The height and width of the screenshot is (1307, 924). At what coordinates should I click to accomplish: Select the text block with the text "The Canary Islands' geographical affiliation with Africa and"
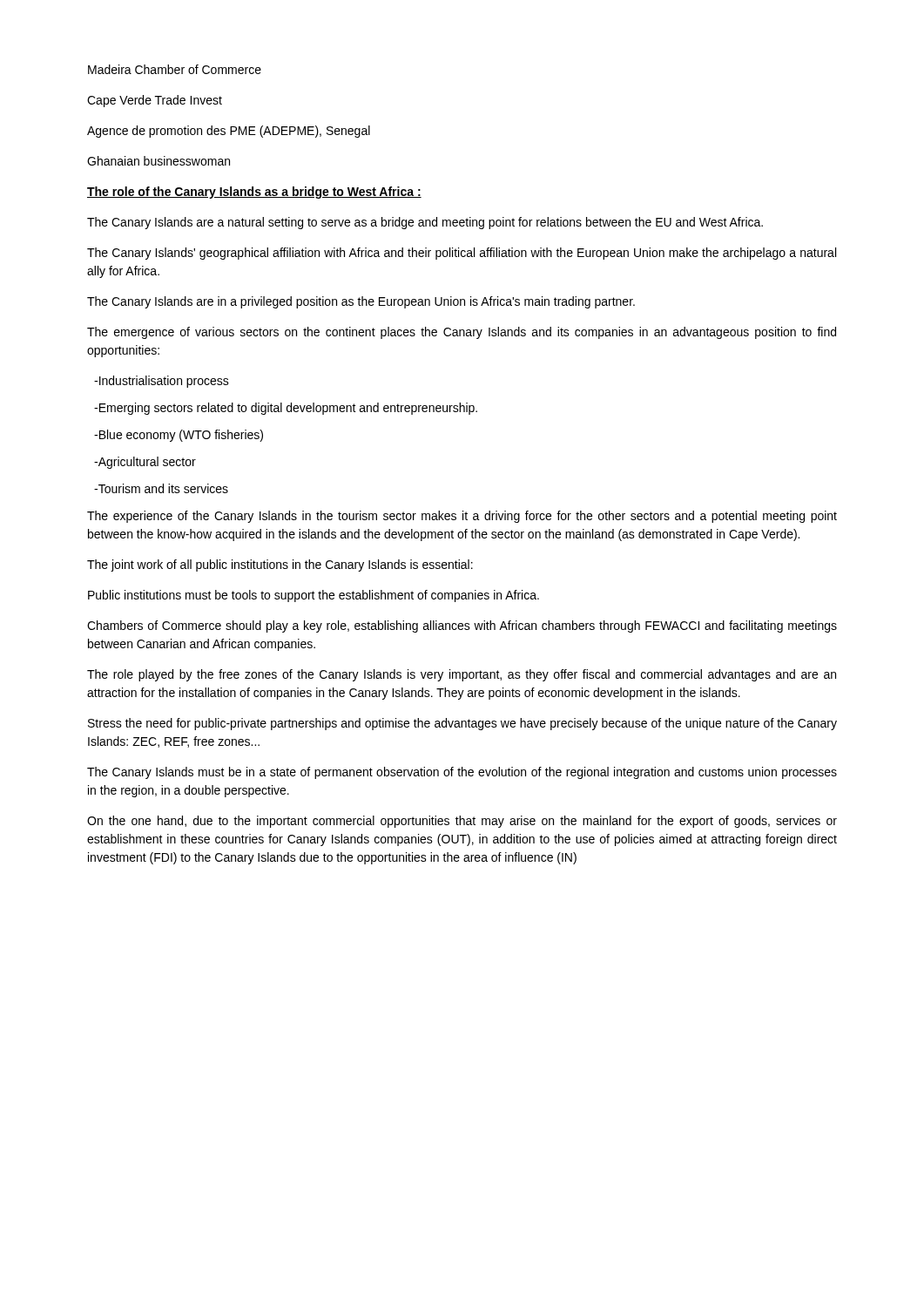462,262
